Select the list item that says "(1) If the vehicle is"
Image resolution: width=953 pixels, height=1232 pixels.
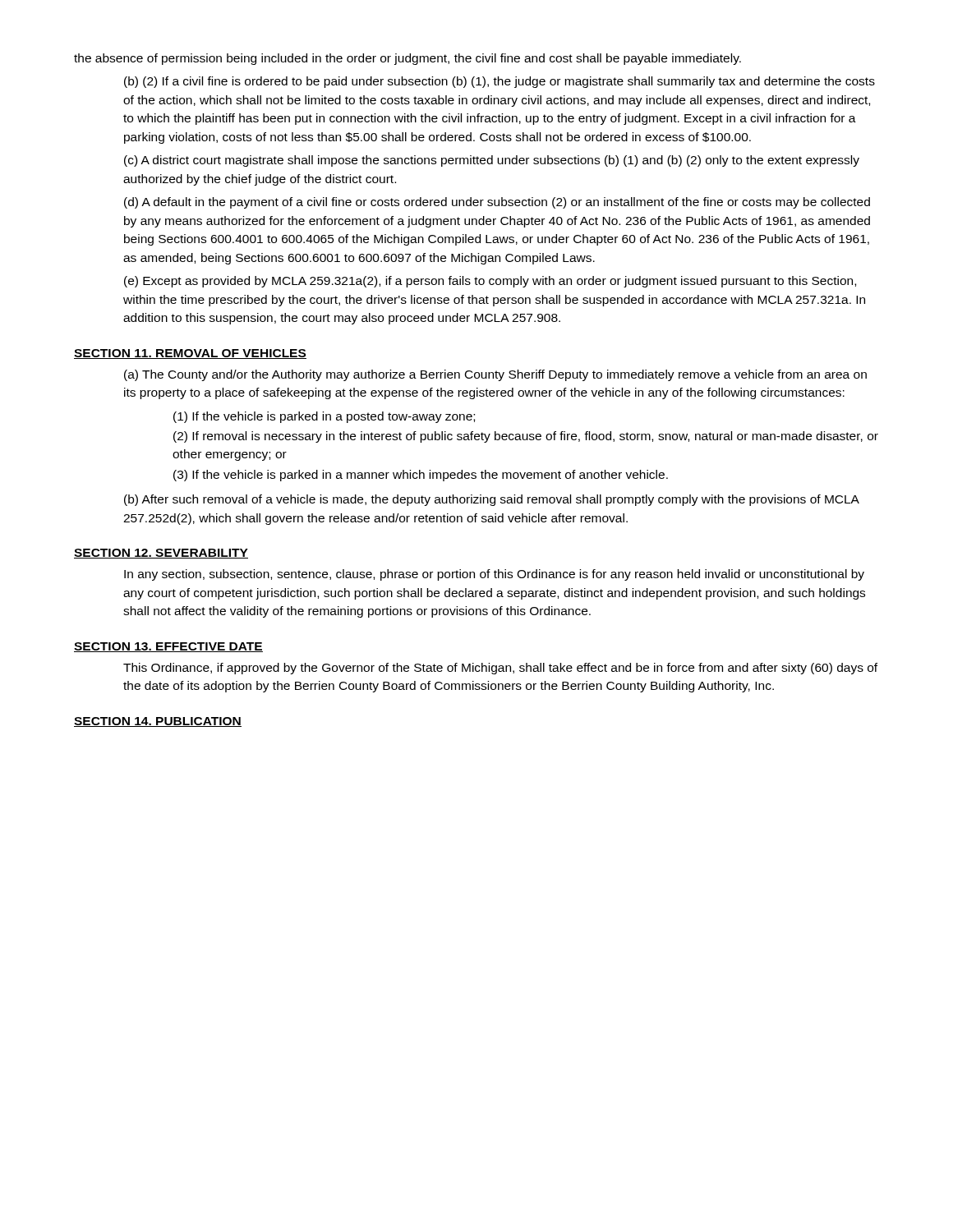pyautogui.click(x=324, y=416)
